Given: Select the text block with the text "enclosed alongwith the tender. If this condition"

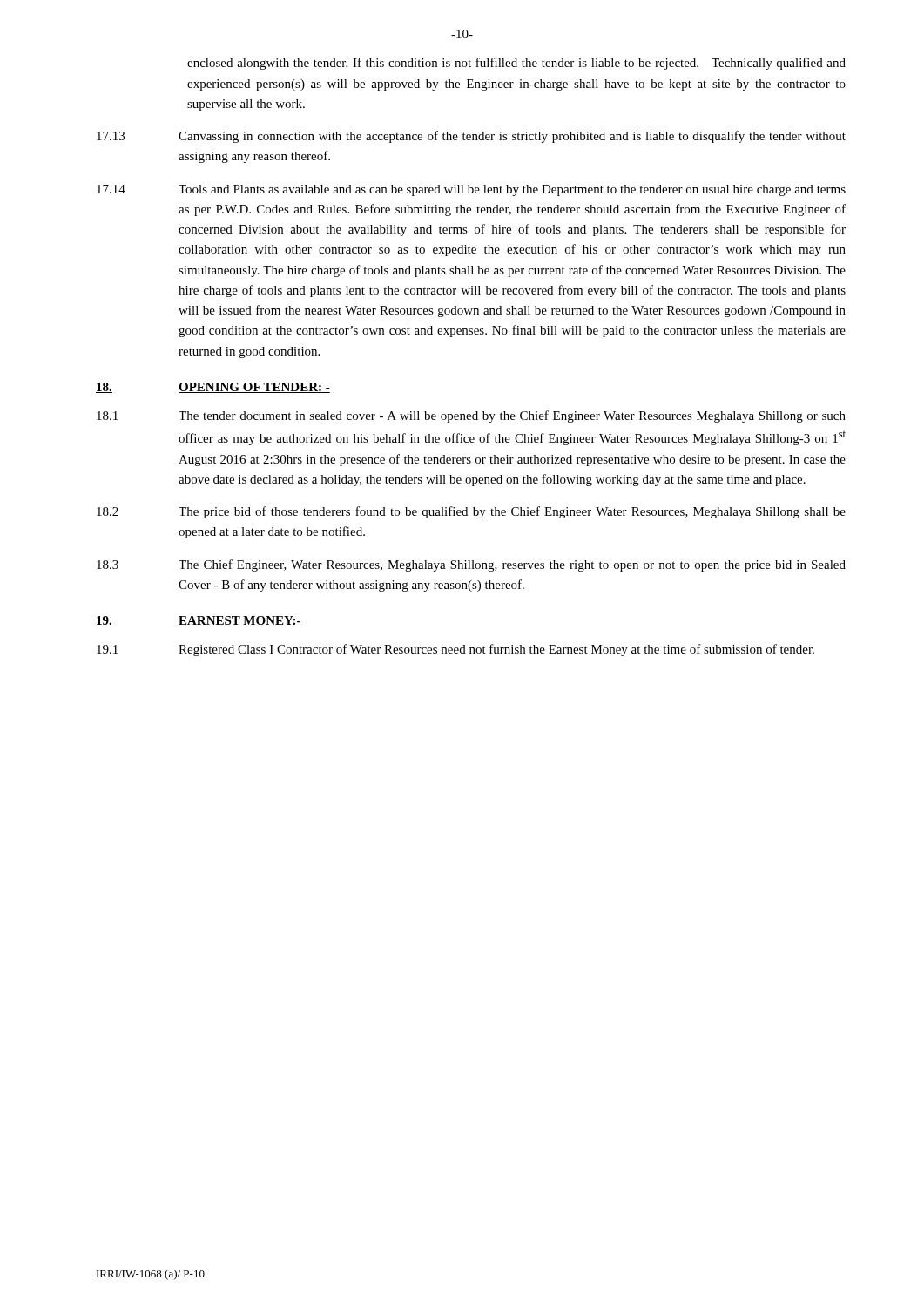Looking at the screenshot, I should click(x=516, y=83).
